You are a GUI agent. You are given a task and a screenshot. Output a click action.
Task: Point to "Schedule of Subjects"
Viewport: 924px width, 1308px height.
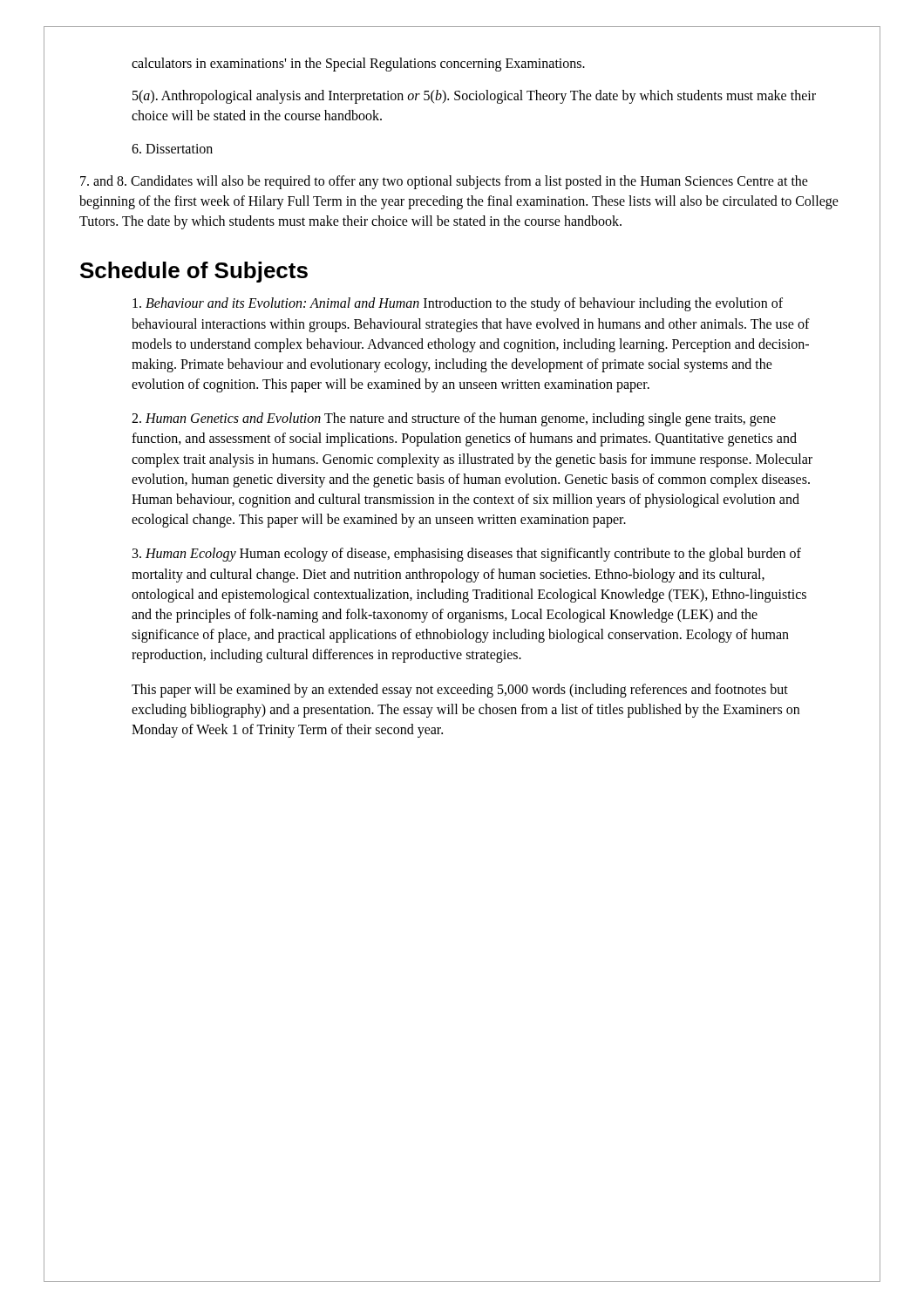pos(194,271)
